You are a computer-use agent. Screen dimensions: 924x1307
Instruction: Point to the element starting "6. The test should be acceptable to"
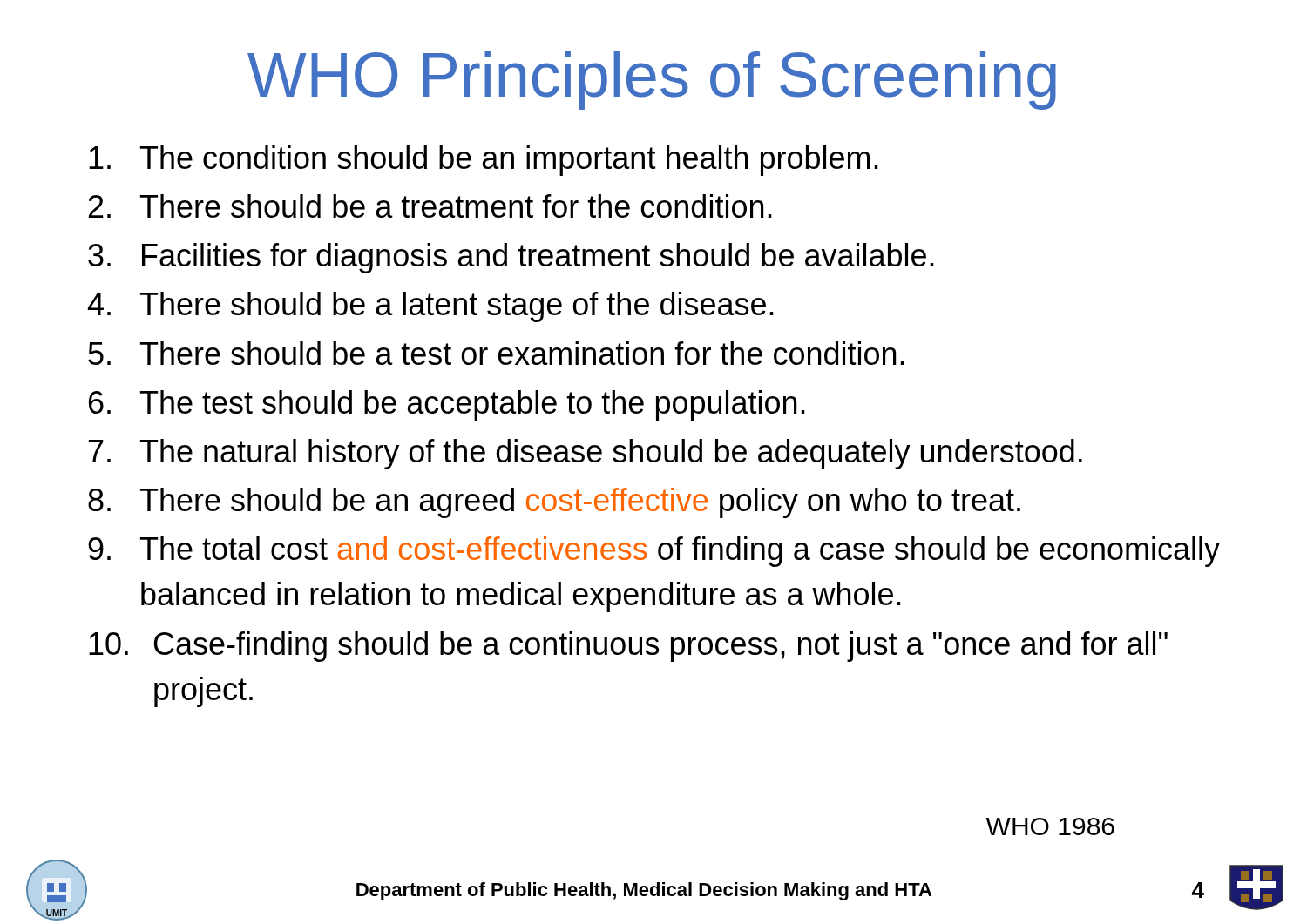(662, 403)
